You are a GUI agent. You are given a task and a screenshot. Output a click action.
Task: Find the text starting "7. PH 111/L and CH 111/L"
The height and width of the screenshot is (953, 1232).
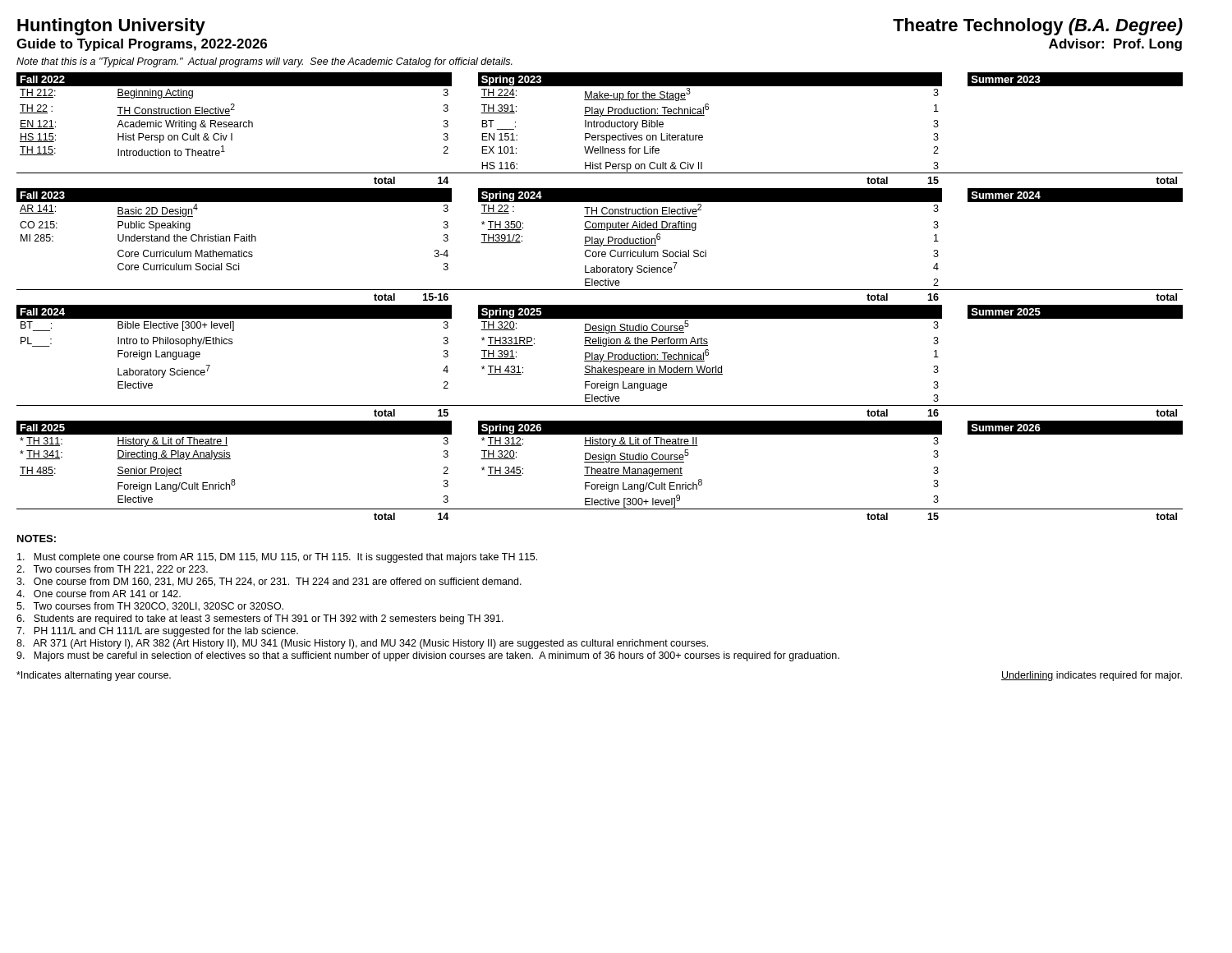(x=600, y=631)
